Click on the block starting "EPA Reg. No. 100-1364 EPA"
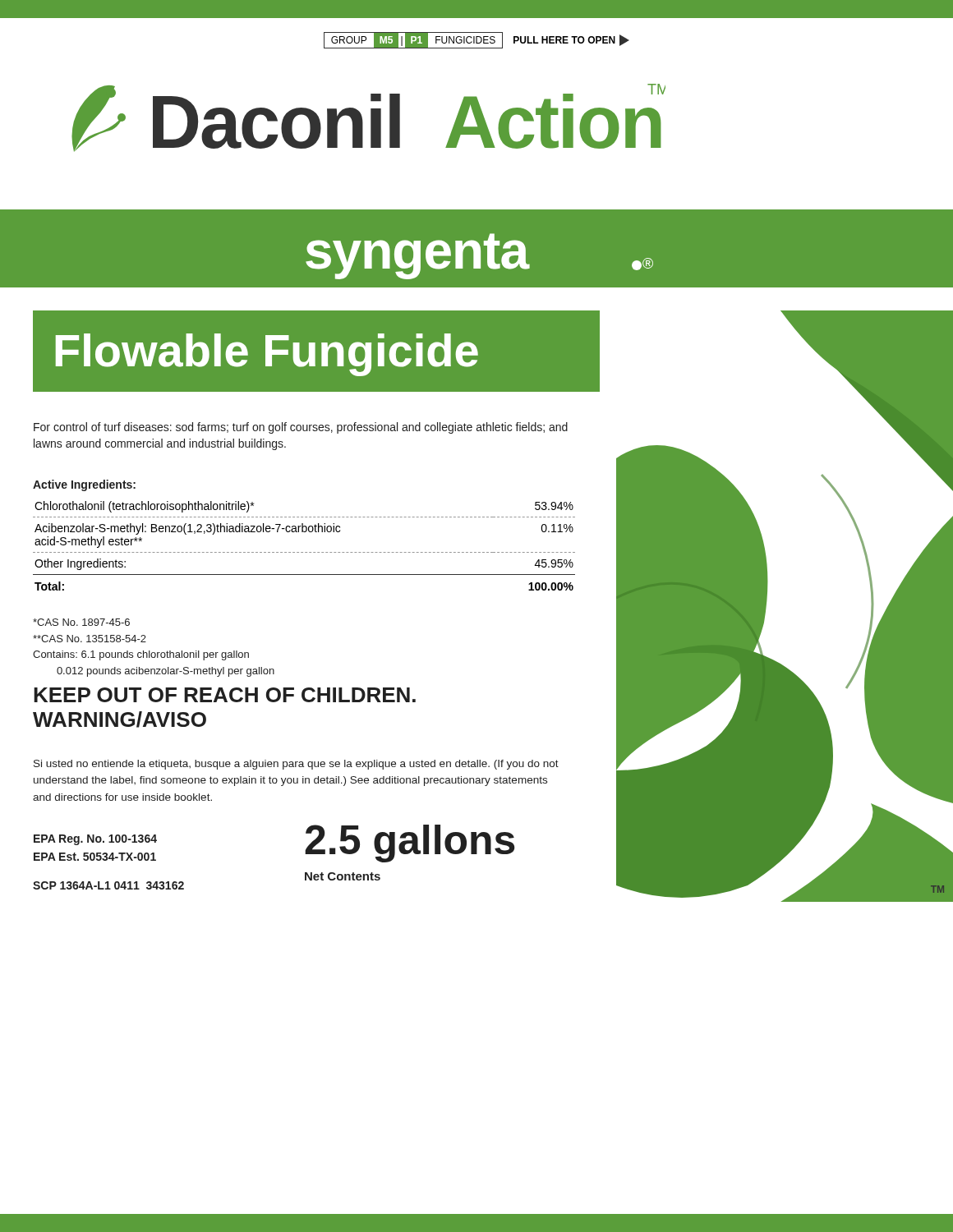Screen dimensions: 1232x953 coord(95,848)
